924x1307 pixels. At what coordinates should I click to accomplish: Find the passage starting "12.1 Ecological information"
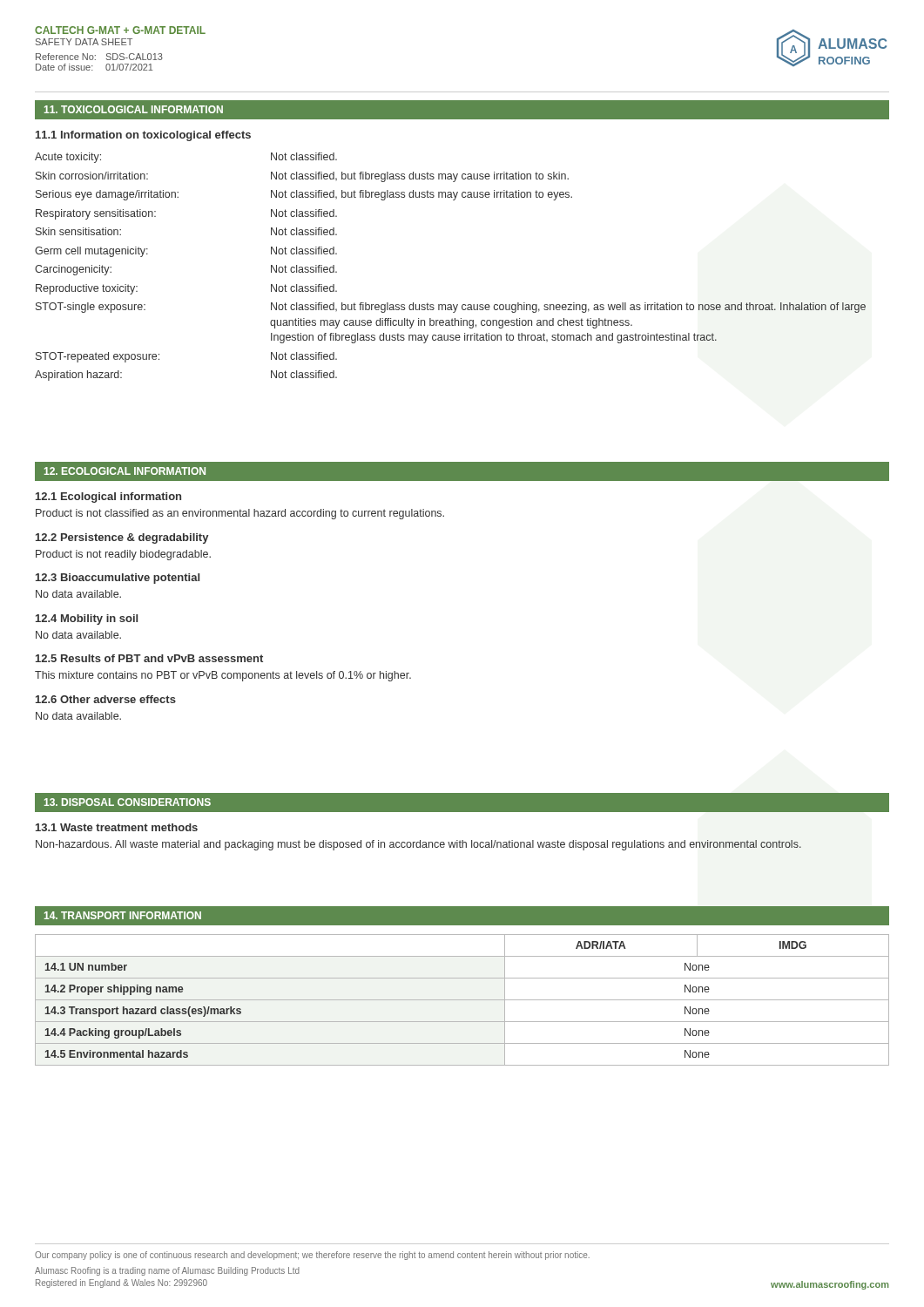pos(108,498)
